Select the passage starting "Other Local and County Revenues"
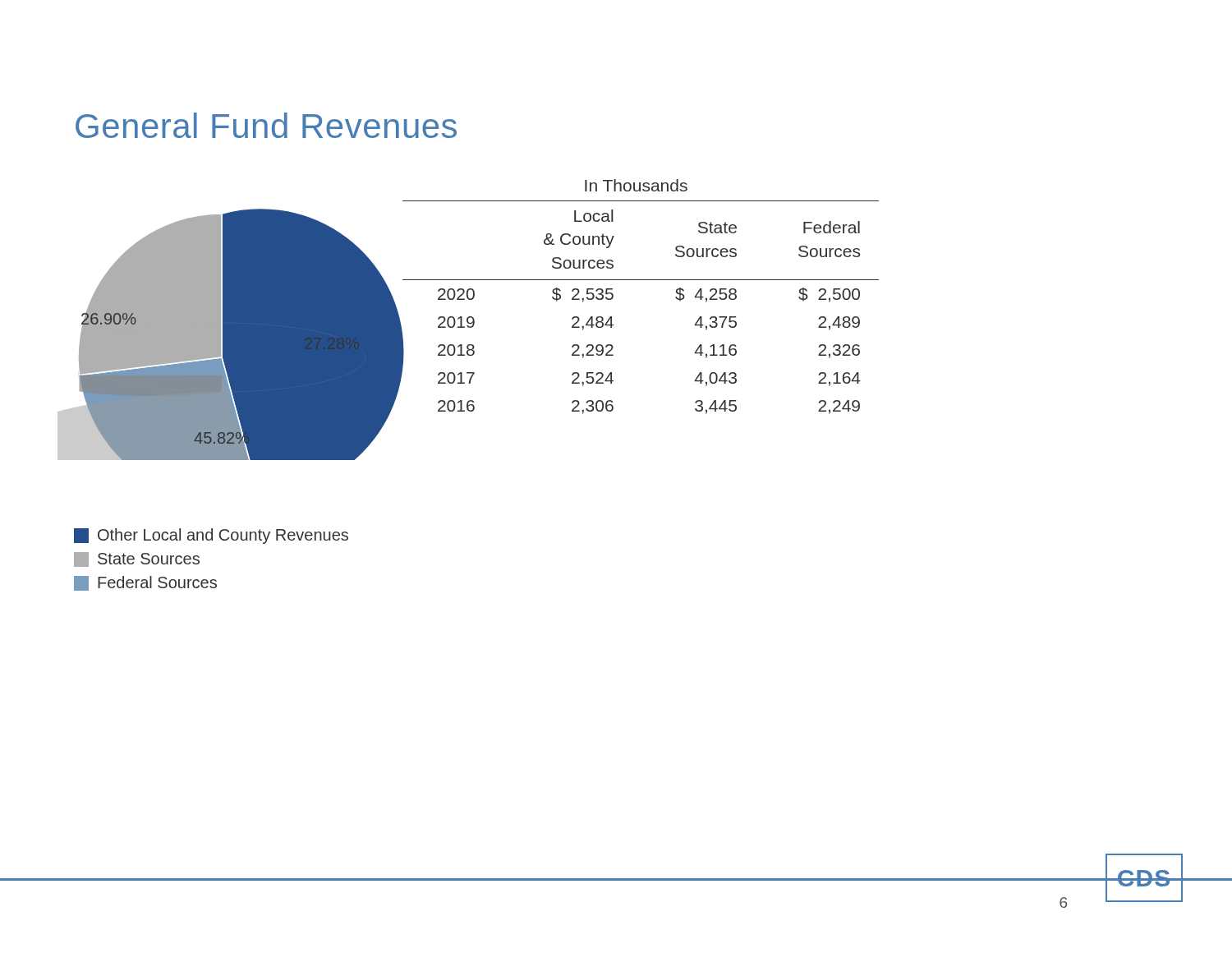Viewport: 1232px width, 953px height. click(x=211, y=535)
